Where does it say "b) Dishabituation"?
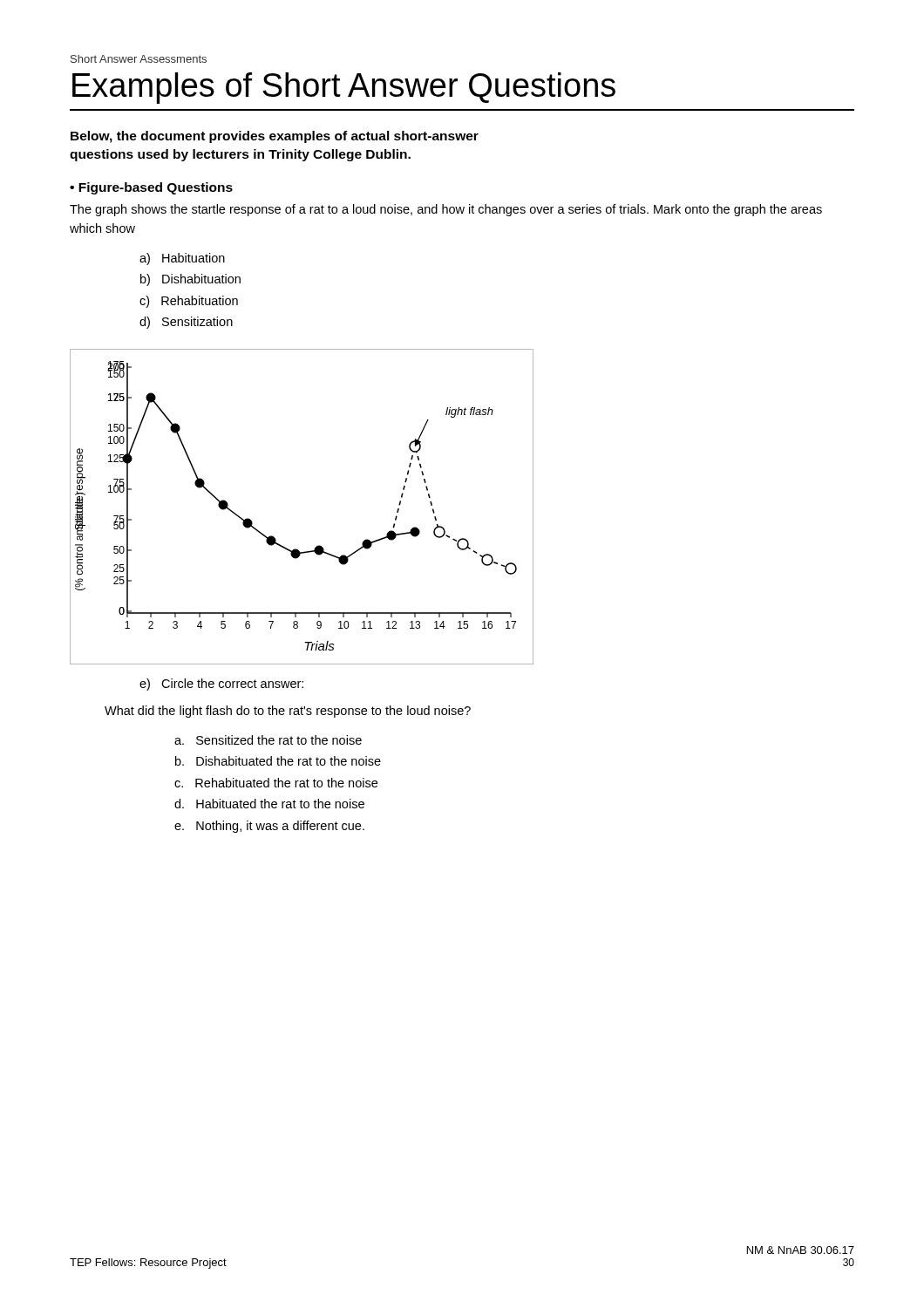The width and height of the screenshot is (924, 1308). point(190,279)
